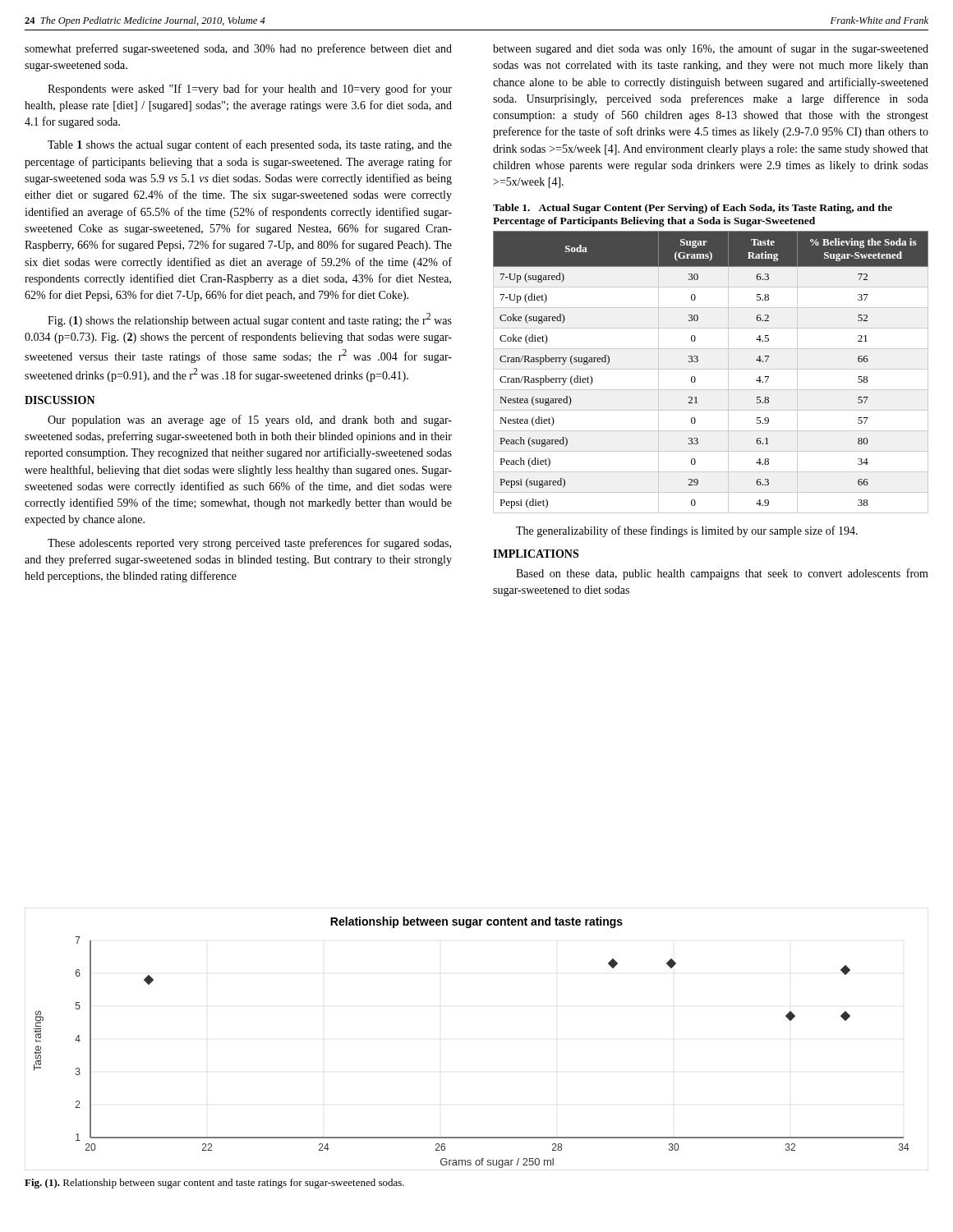Find a table
This screenshot has height=1232, width=953.
tap(711, 372)
